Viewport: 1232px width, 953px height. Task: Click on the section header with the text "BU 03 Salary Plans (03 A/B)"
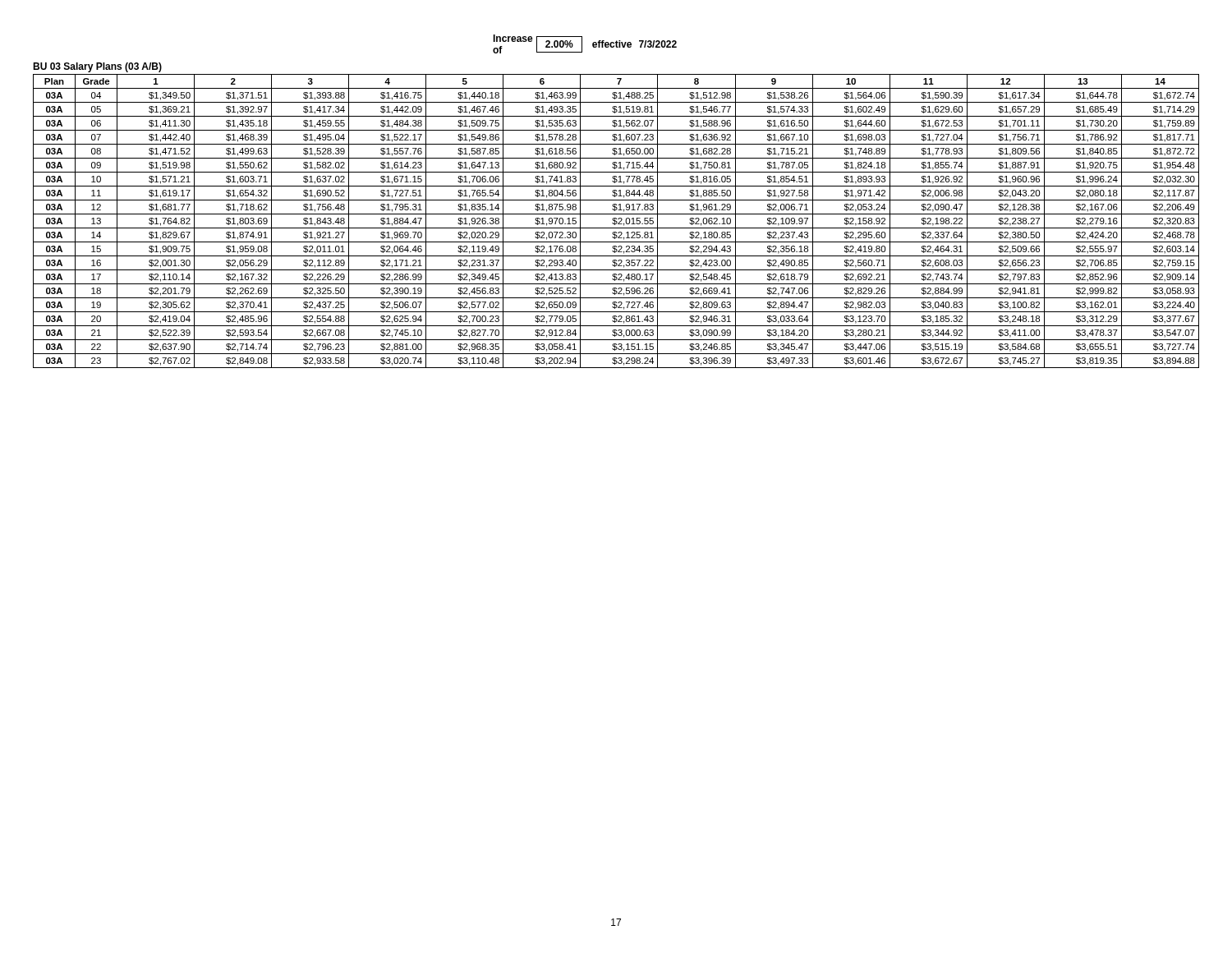pyautogui.click(x=97, y=67)
